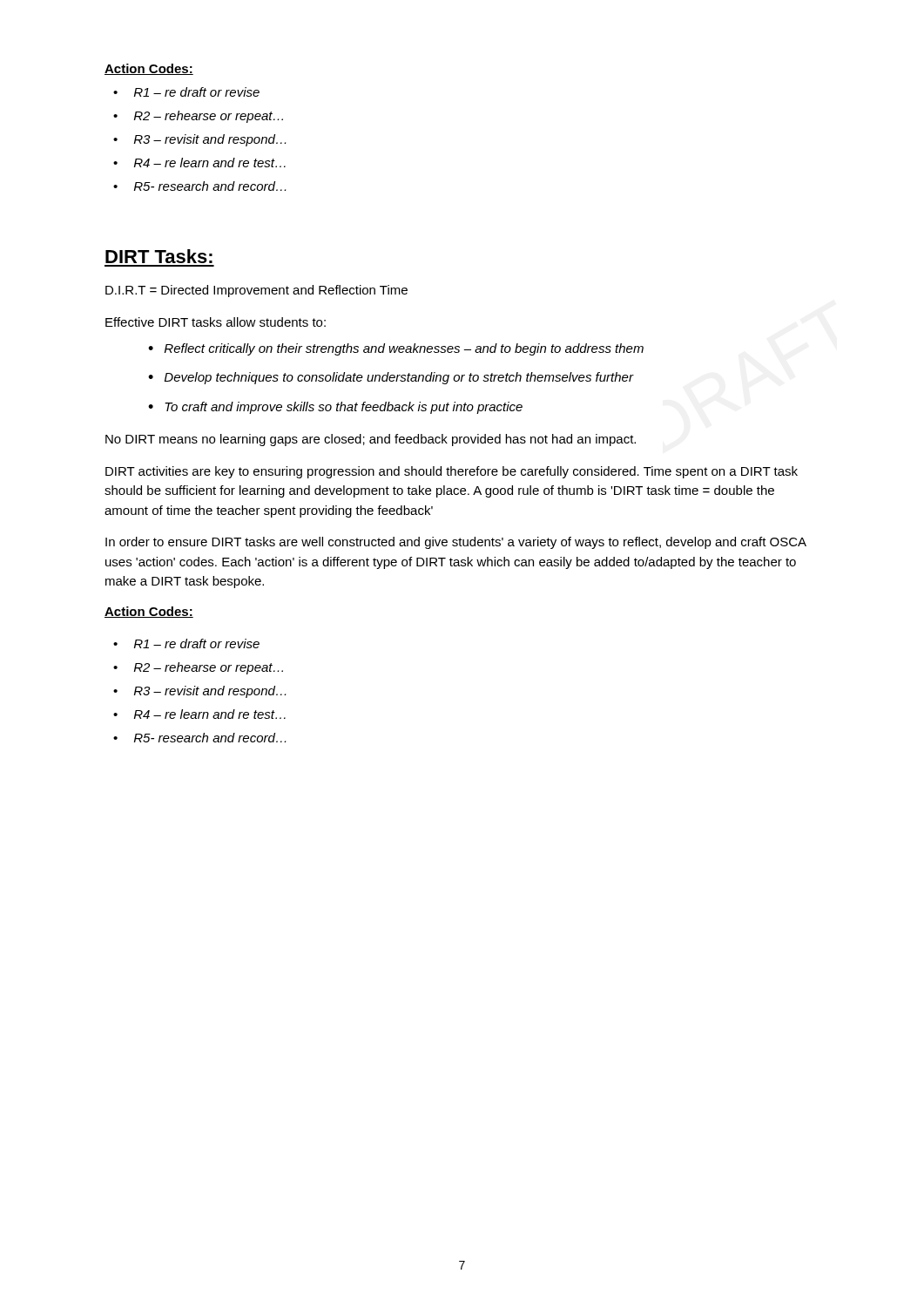Select the block starting "D.I.R.T = Directed Improvement and Reflection Time"
Screen dimensions: 1307x924
click(x=256, y=290)
